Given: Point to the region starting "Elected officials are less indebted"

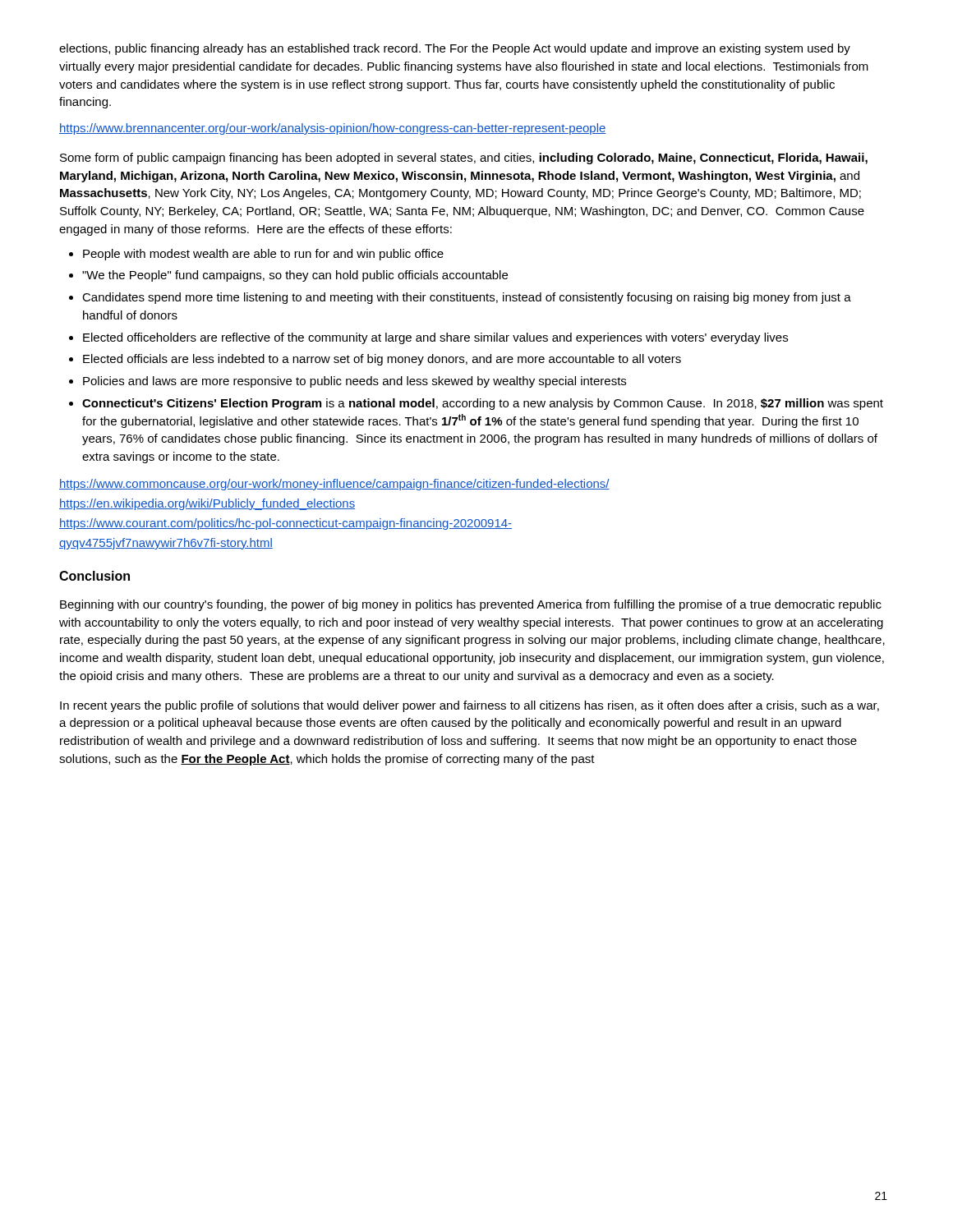Looking at the screenshot, I should tap(473, 359).
